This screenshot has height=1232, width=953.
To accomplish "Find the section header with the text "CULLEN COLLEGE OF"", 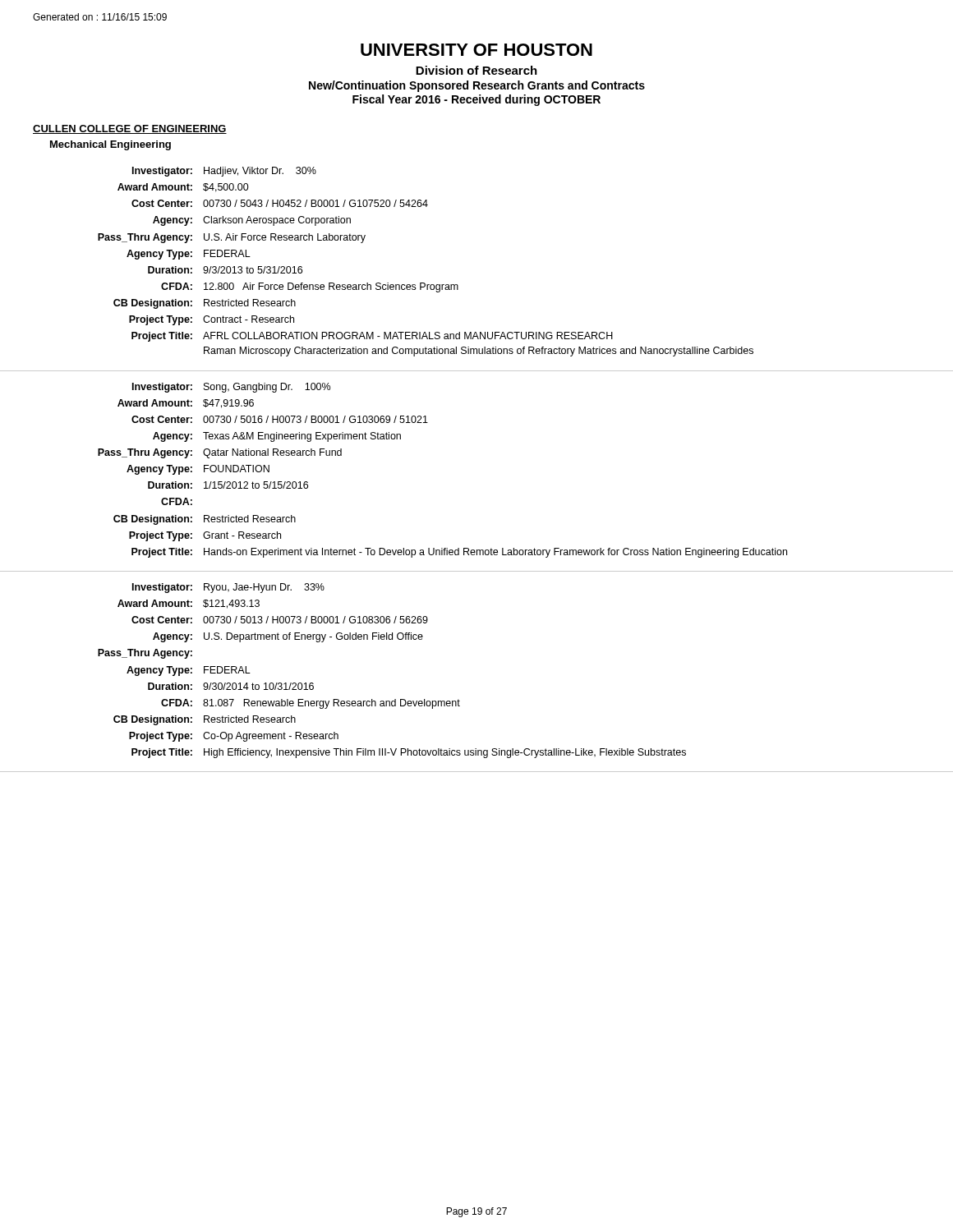I will (130, 128).
